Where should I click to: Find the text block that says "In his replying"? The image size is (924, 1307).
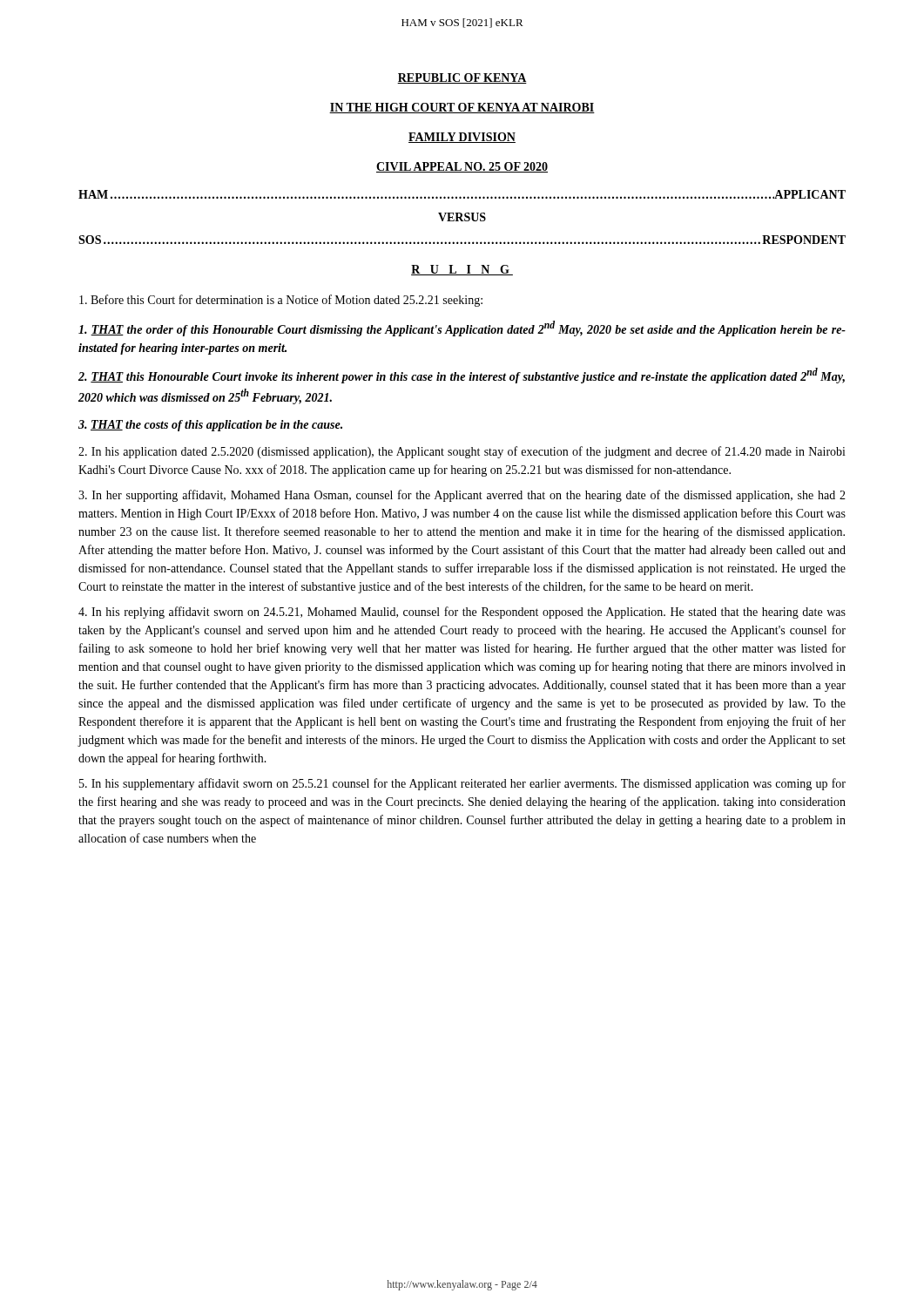462,685
